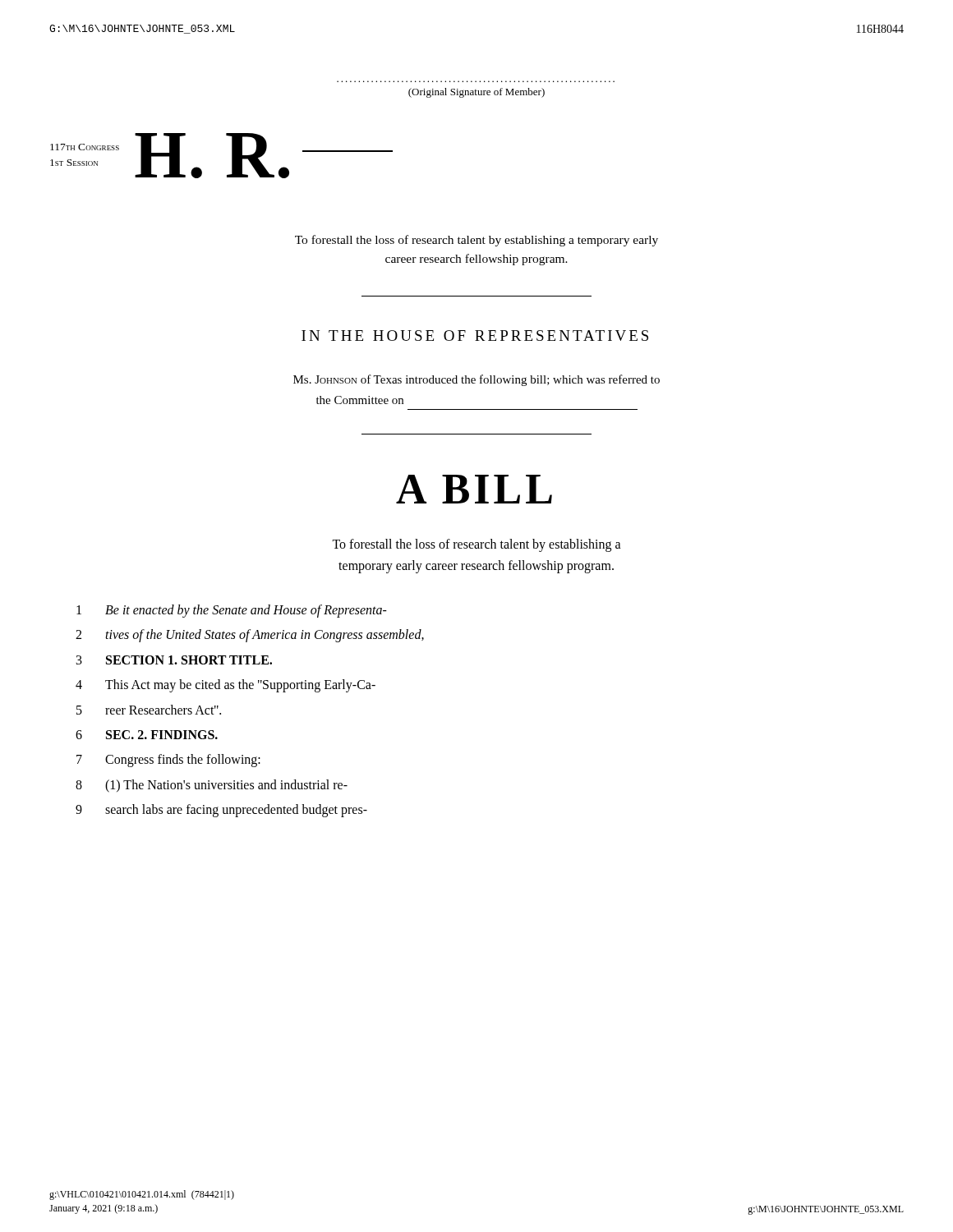The image size is (953, 1232).
Task: Select the block starting "9 search labs"
Action: pos(221,811)
